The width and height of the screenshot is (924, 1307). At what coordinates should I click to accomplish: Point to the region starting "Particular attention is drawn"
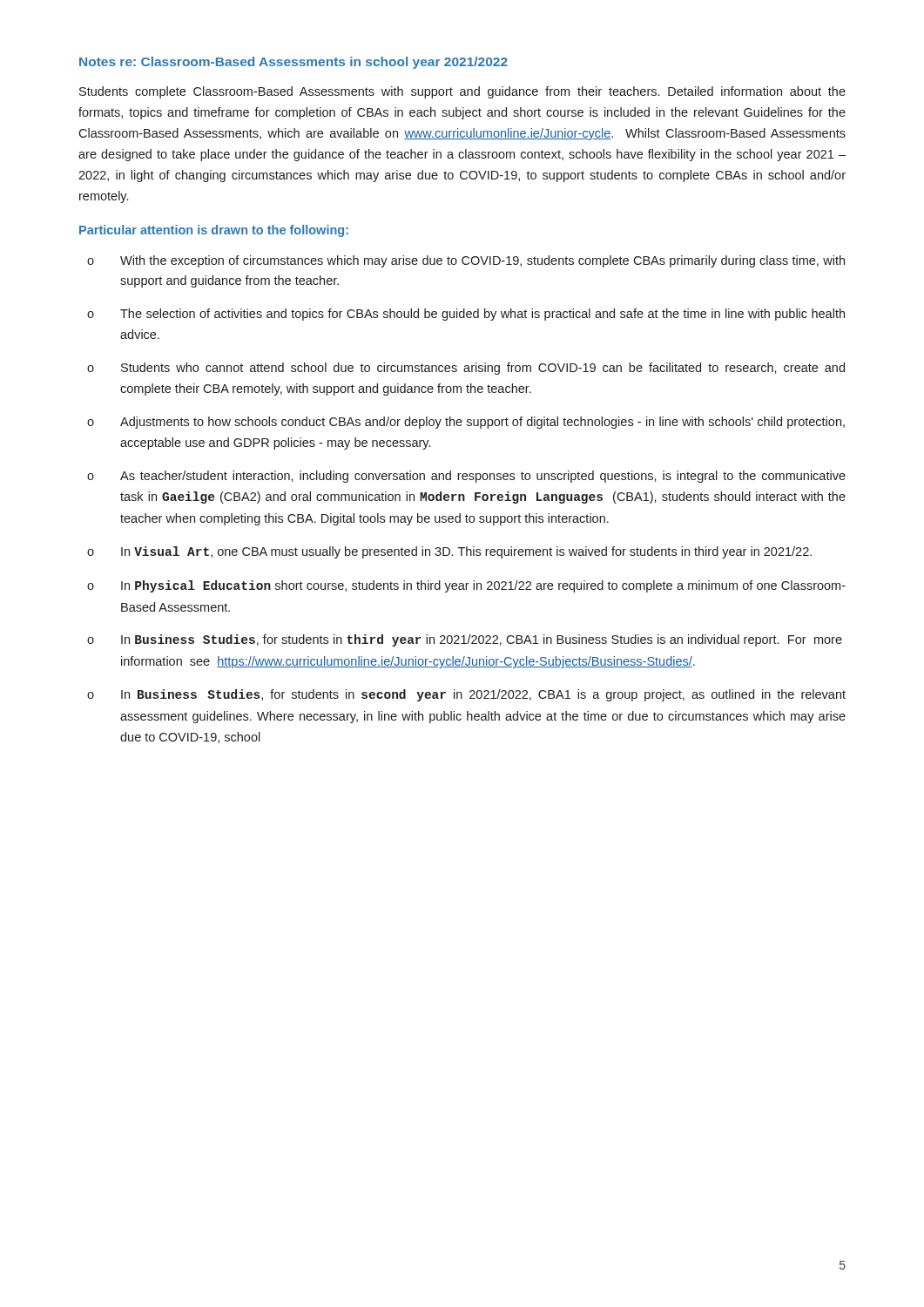[214, 230]
